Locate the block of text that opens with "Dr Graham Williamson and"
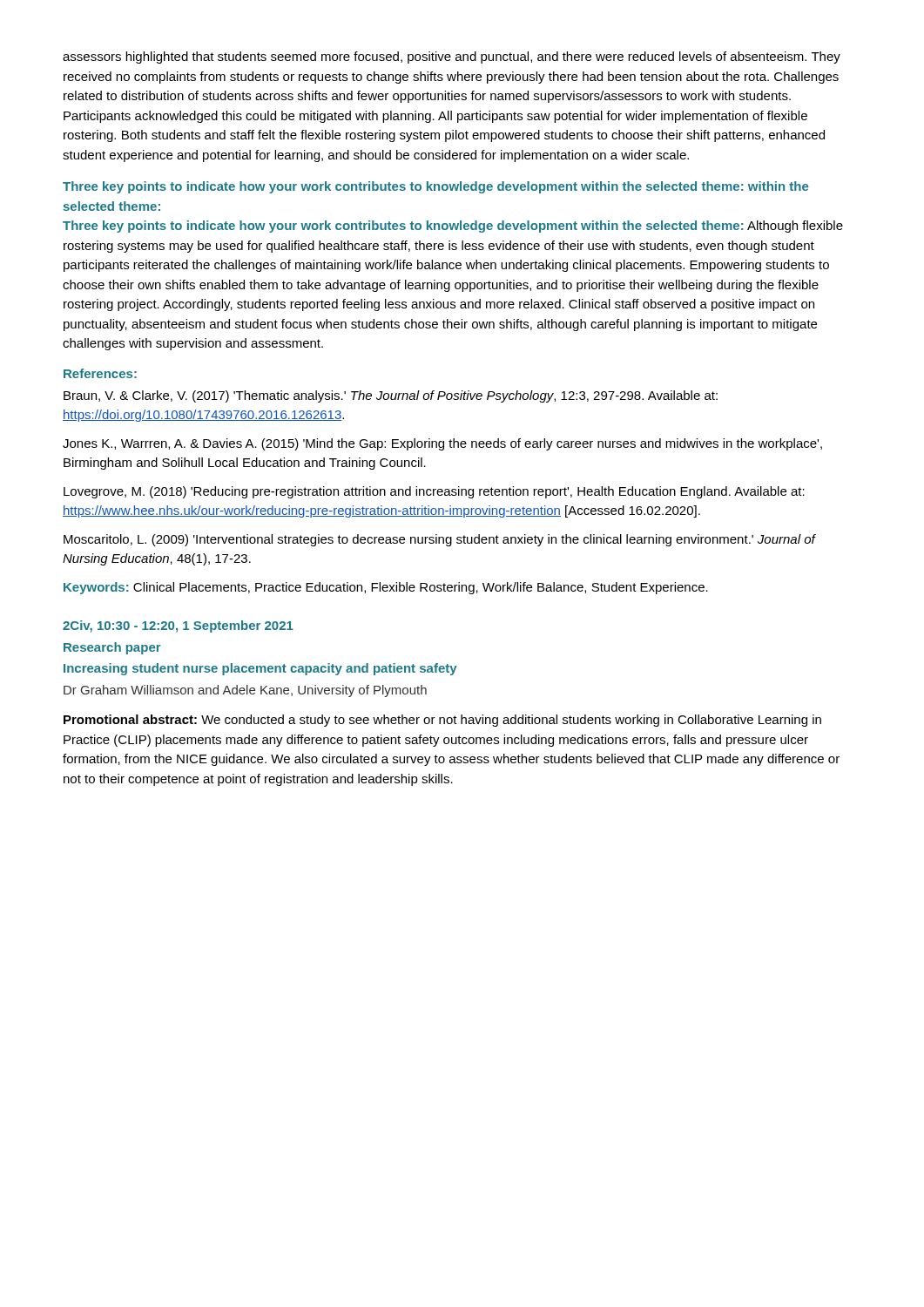Screen dimensions: 1307x924 tap(245, 689)
